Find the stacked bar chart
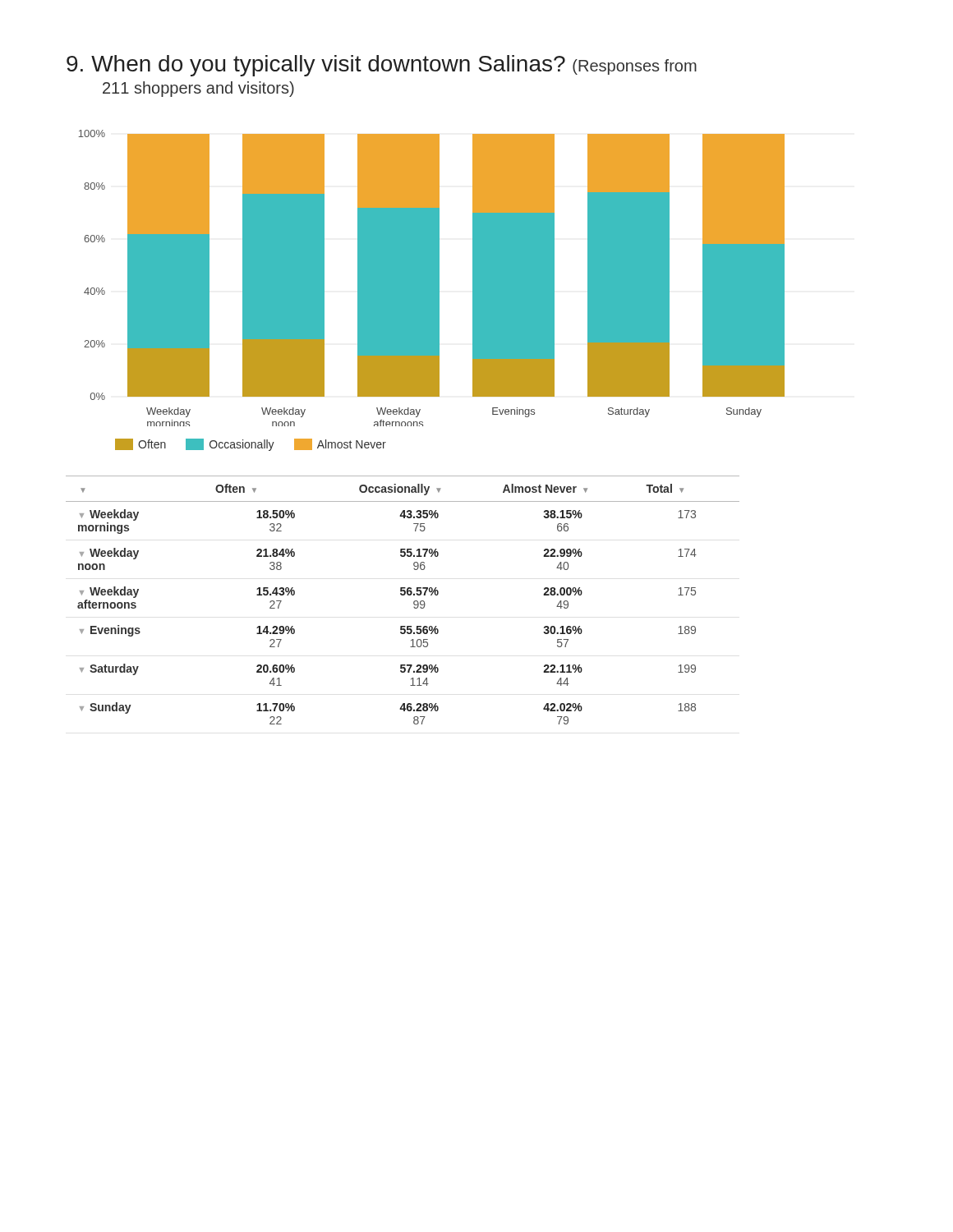The image size is (953, 1232). pyautogui.click(x=476, y=287)
